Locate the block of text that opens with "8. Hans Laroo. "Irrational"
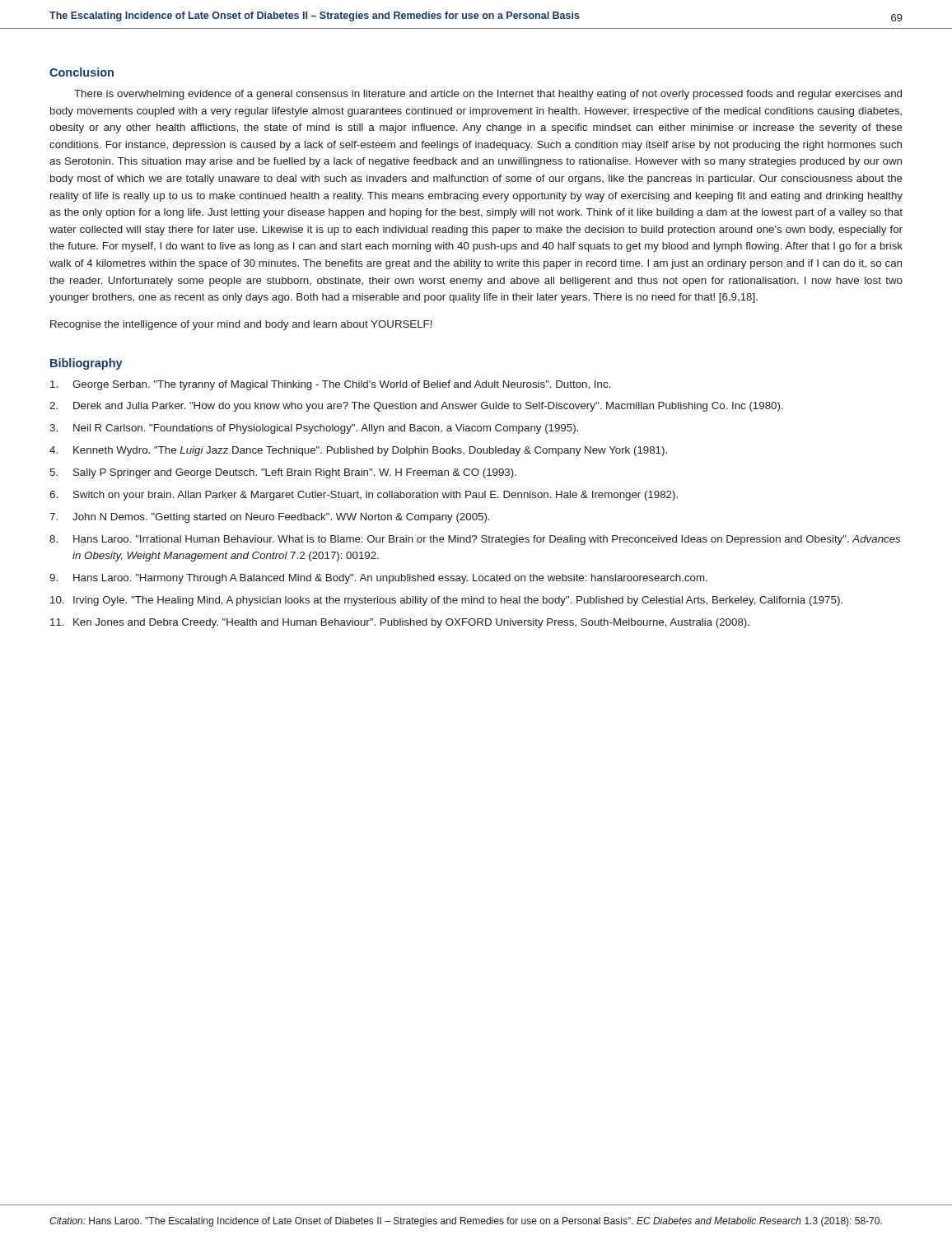The height and width of the screenshot is (1235, 952). (476, 548)
